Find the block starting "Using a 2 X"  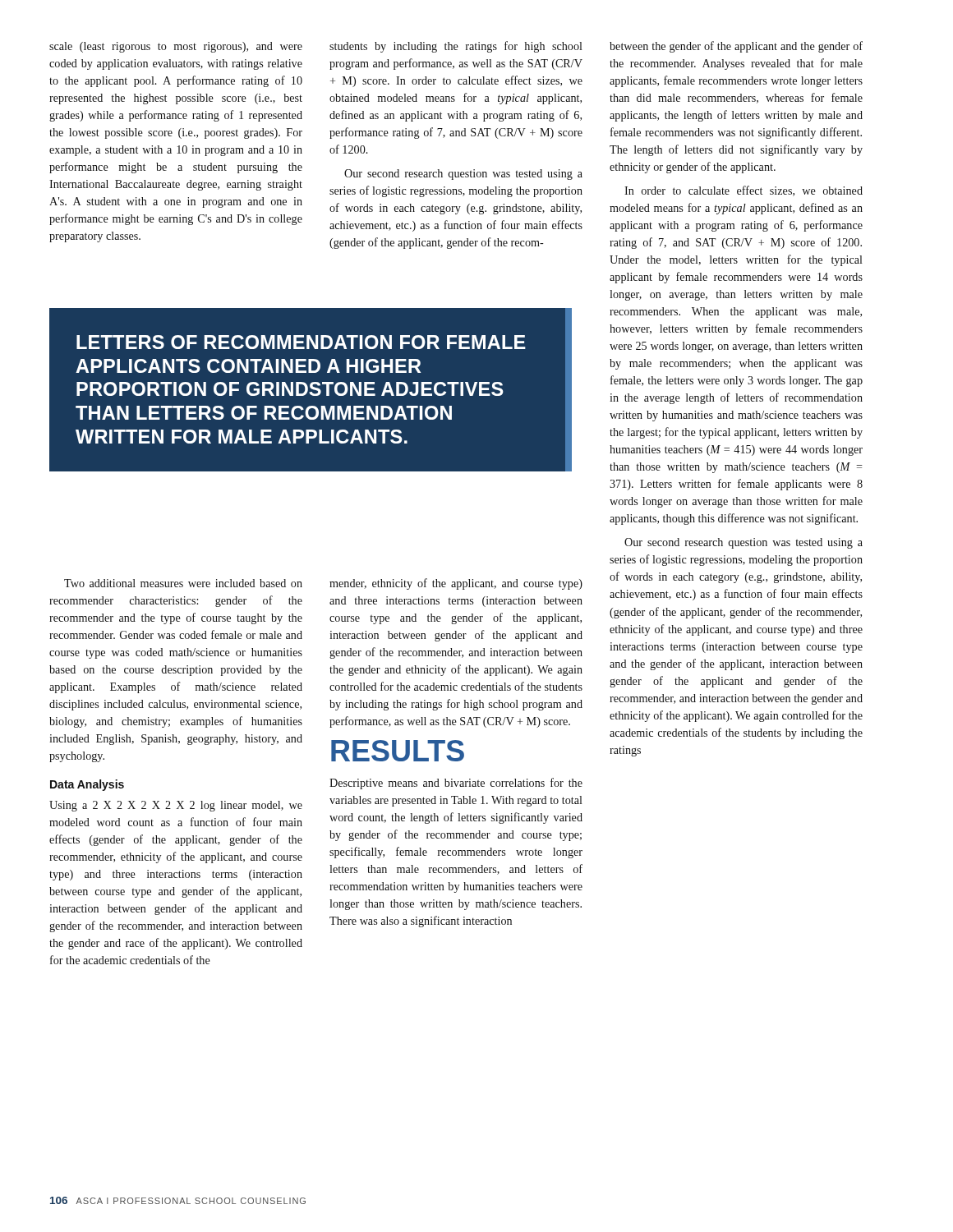coord(176,883)
